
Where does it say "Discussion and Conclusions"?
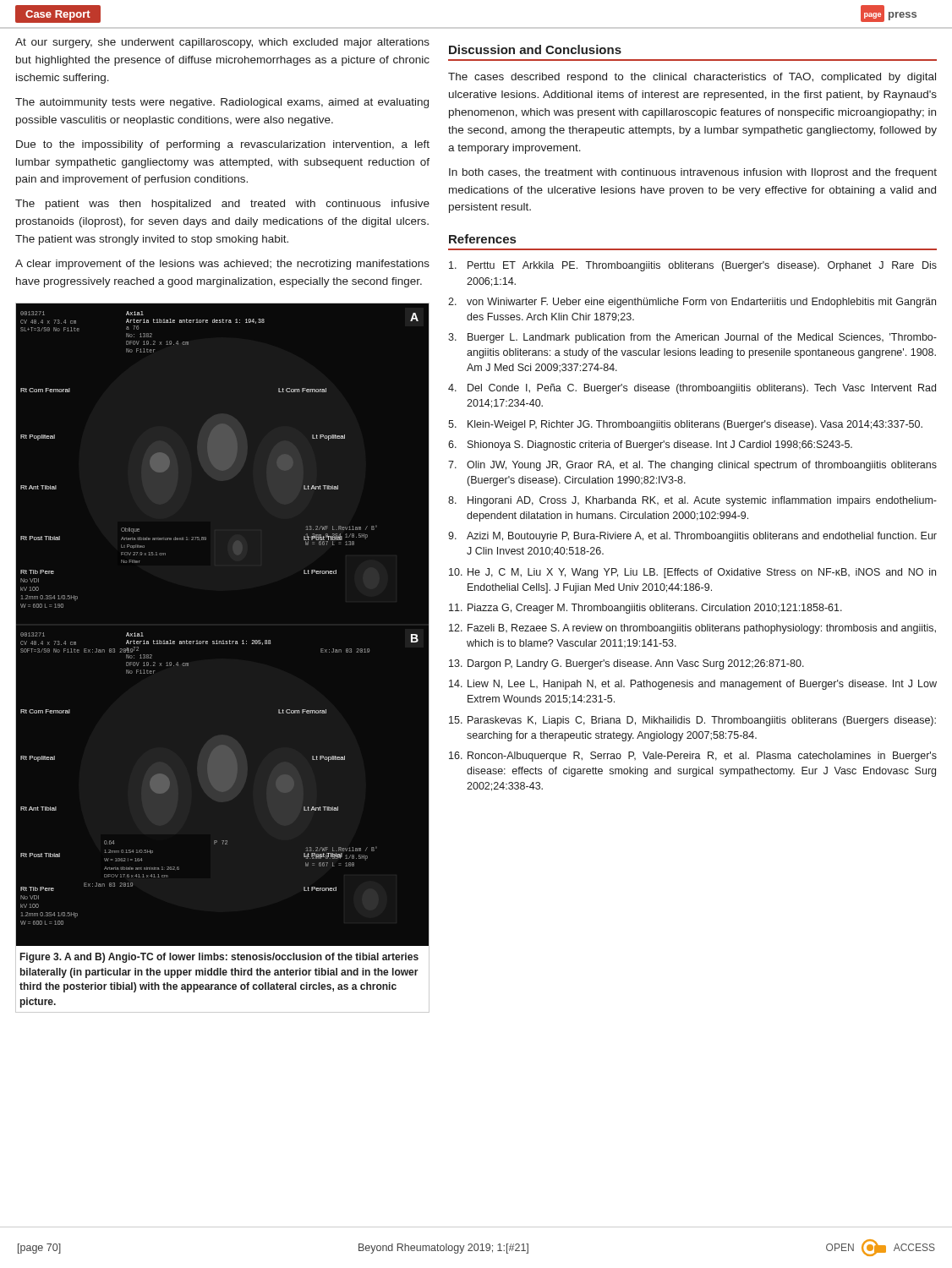pos(535,49)
